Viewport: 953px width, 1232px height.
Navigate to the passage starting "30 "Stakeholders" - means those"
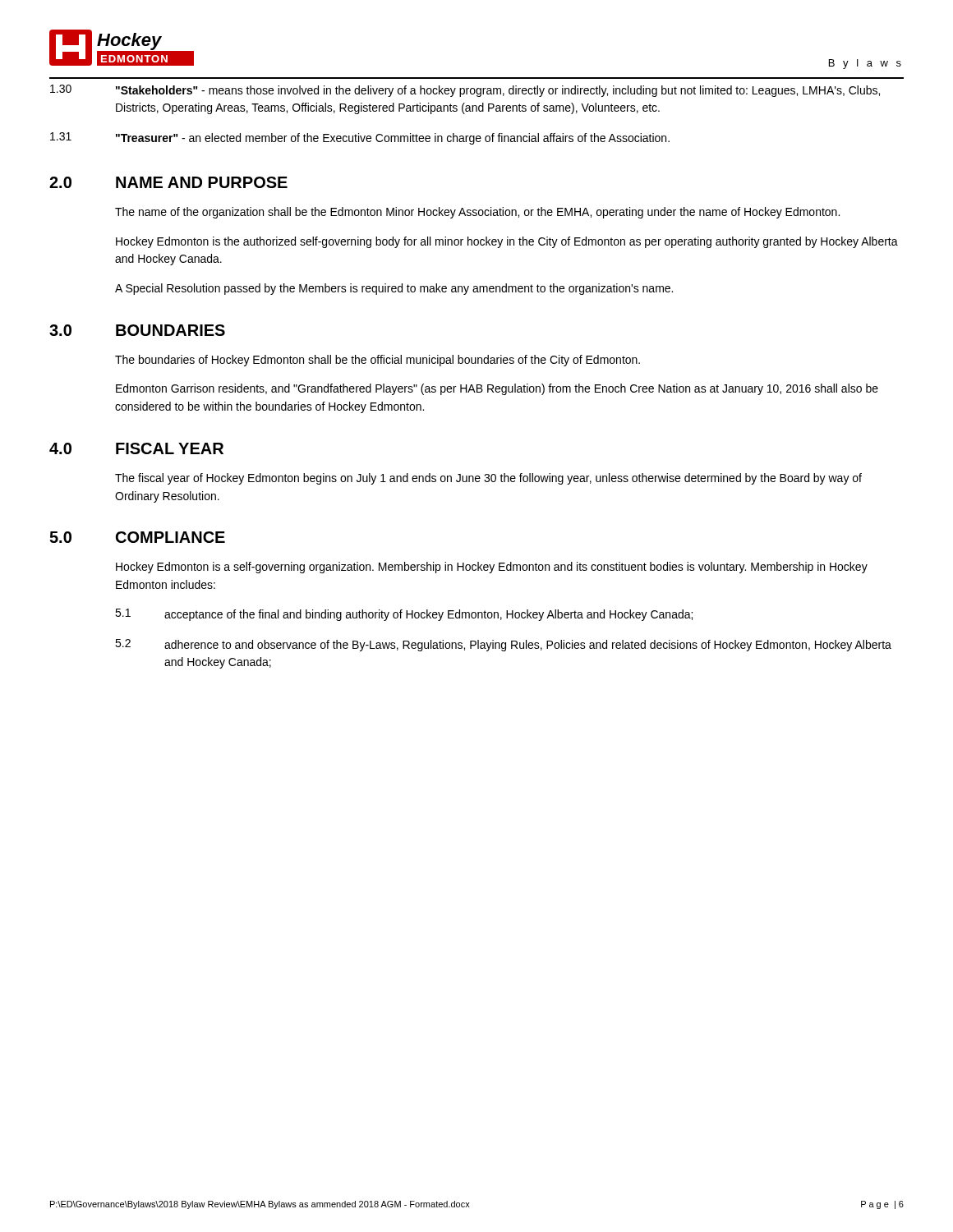point(476,99)
